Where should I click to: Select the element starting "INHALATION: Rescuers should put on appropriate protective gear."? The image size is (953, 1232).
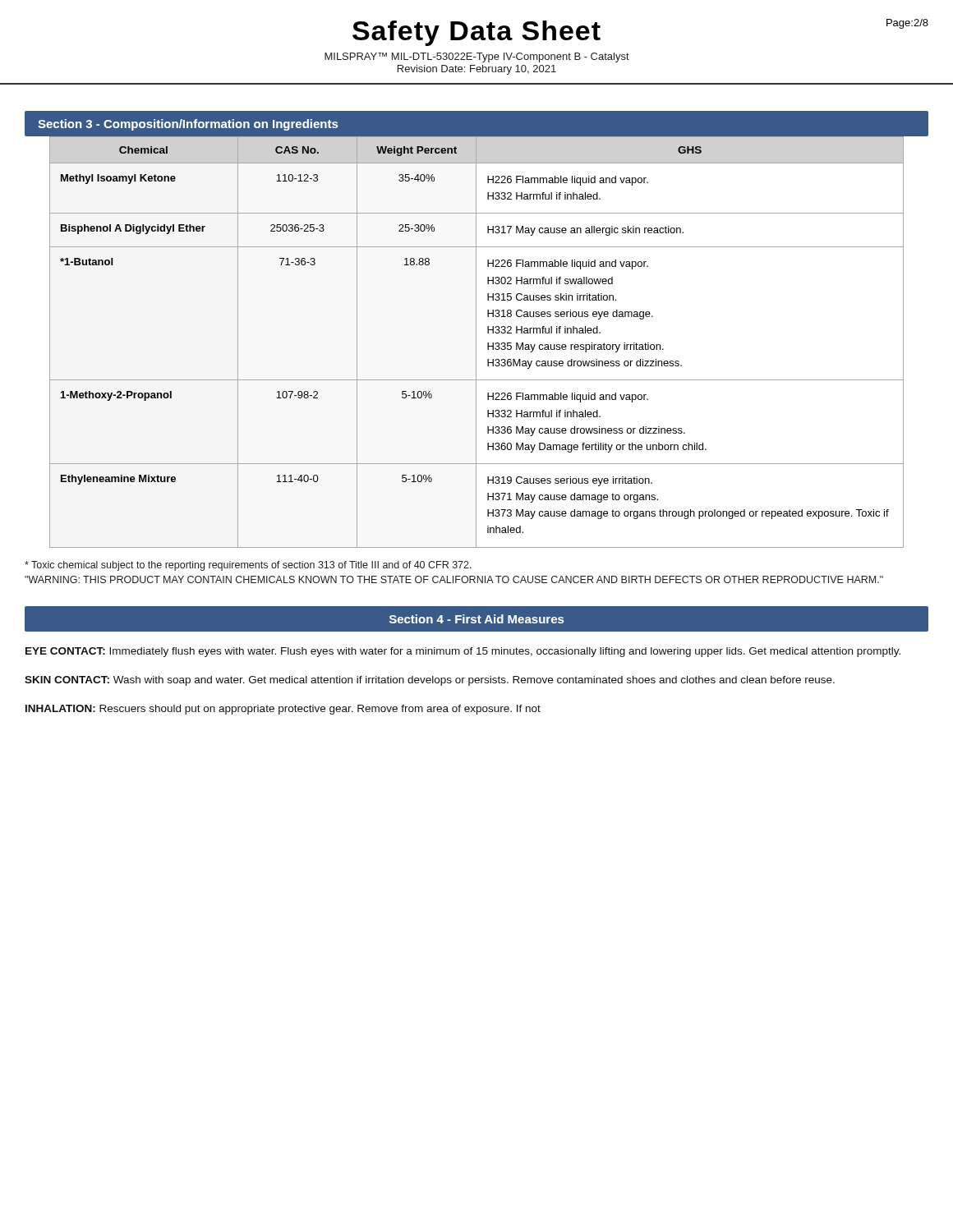click(283, 708)
